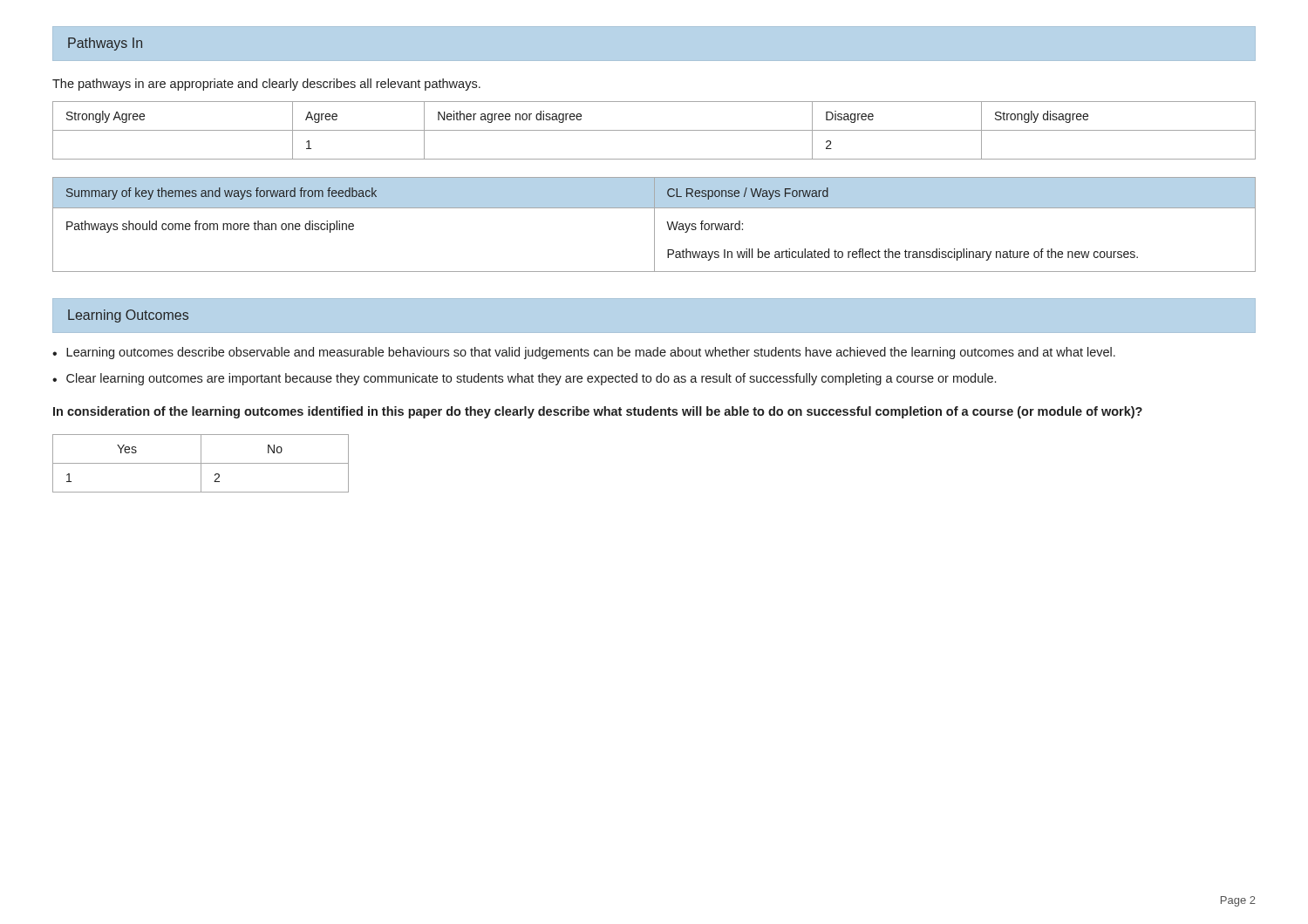Click on the list item that says "• Clear learning outcomes are important because they"
Image resolution: width=1308 pixels, height=924 pixels.
coord(654,379)
